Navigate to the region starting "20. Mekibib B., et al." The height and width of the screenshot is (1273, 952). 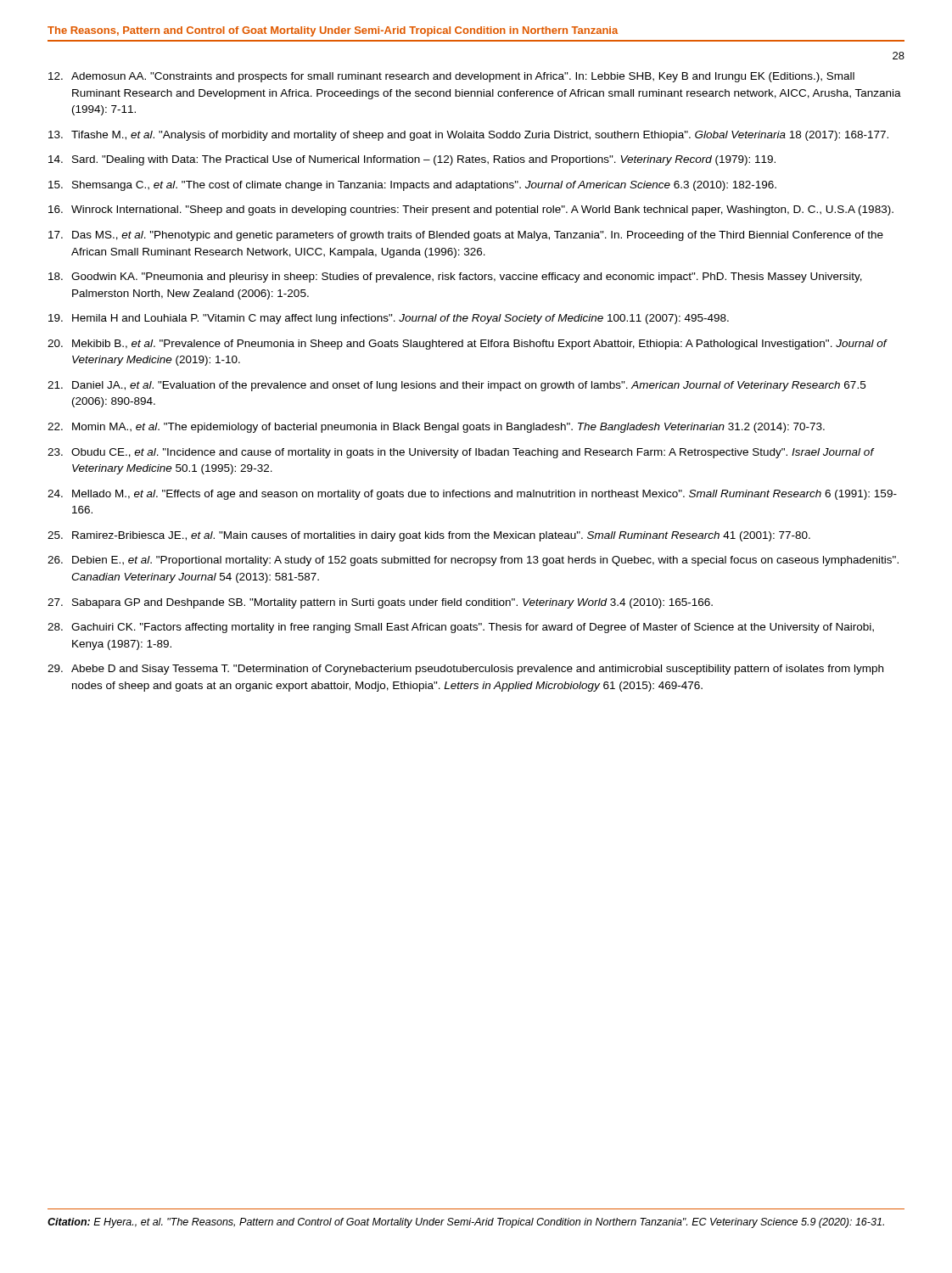[x=476, y=352]
